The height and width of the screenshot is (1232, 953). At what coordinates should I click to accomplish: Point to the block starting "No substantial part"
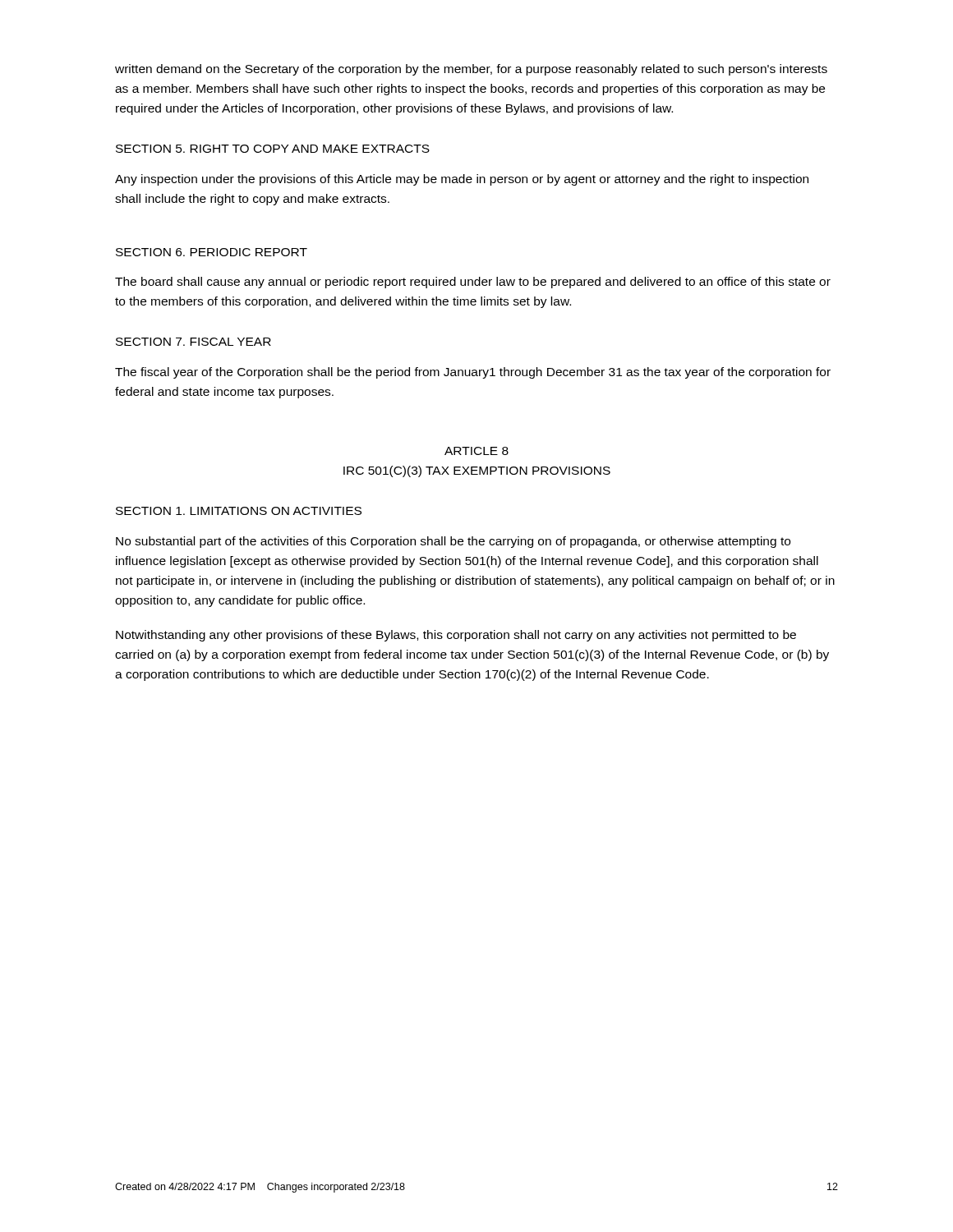pos(475,570)
